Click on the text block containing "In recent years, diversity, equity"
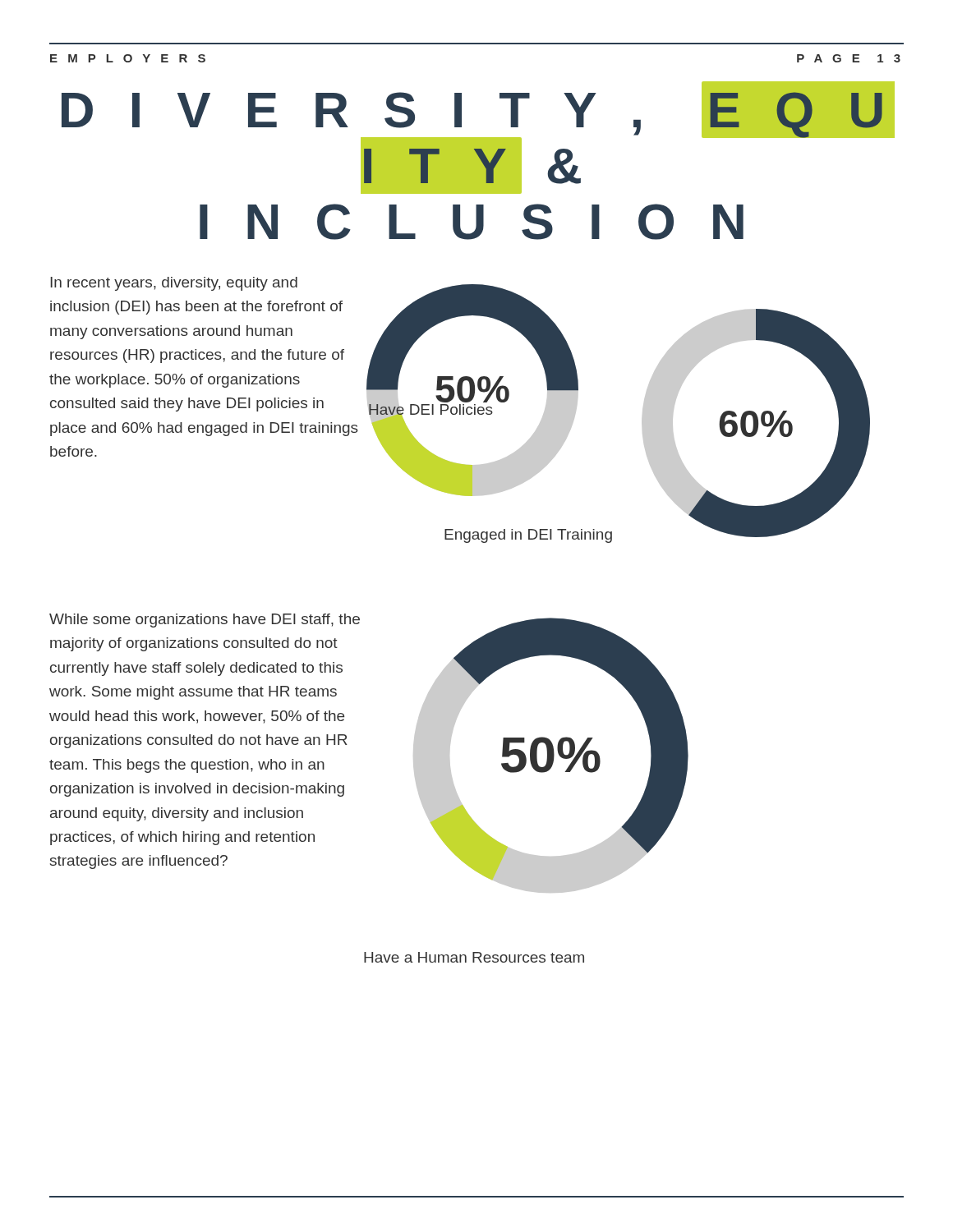 click(205, 367)
